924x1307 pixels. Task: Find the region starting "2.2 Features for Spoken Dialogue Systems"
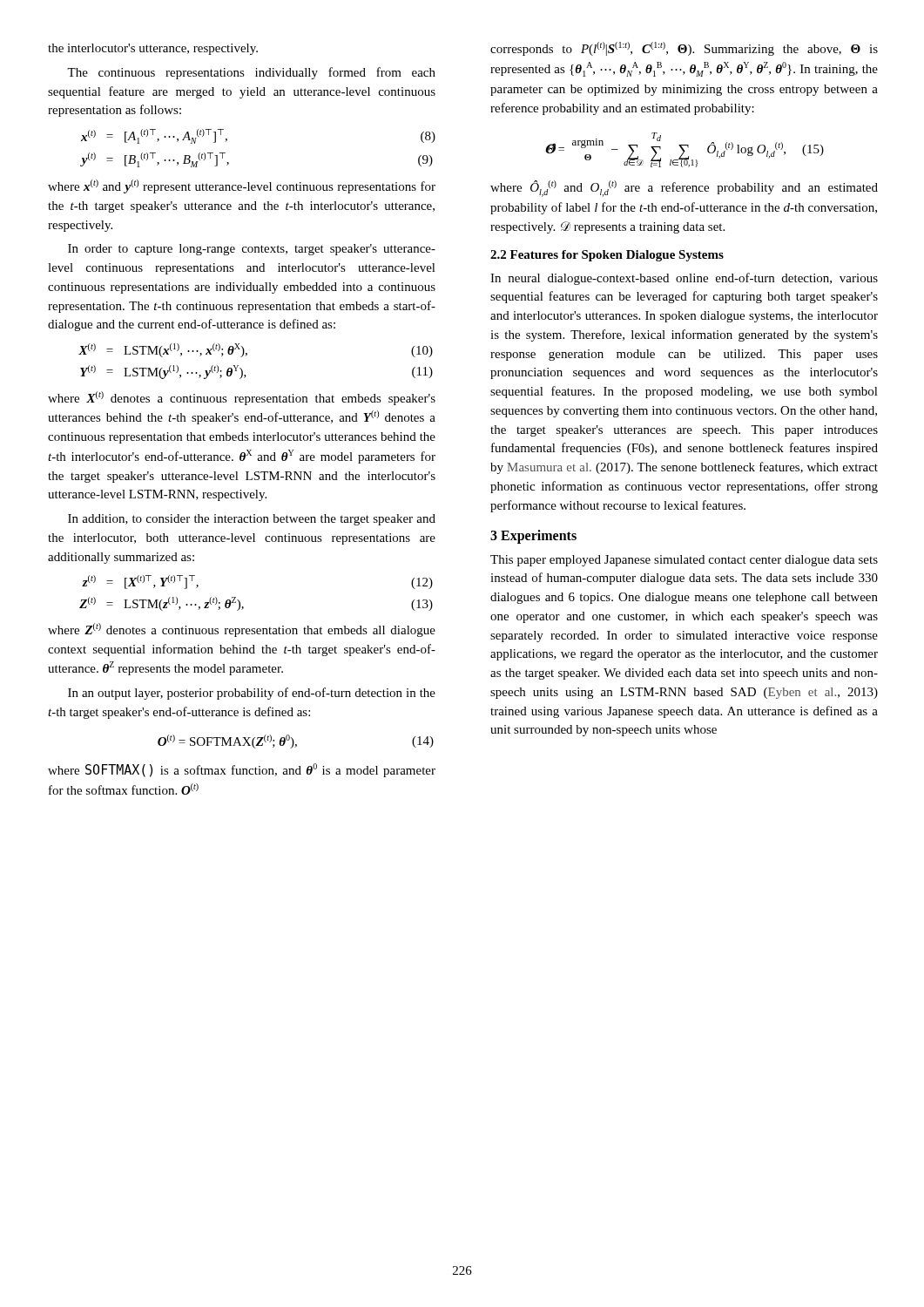[684, 255]
